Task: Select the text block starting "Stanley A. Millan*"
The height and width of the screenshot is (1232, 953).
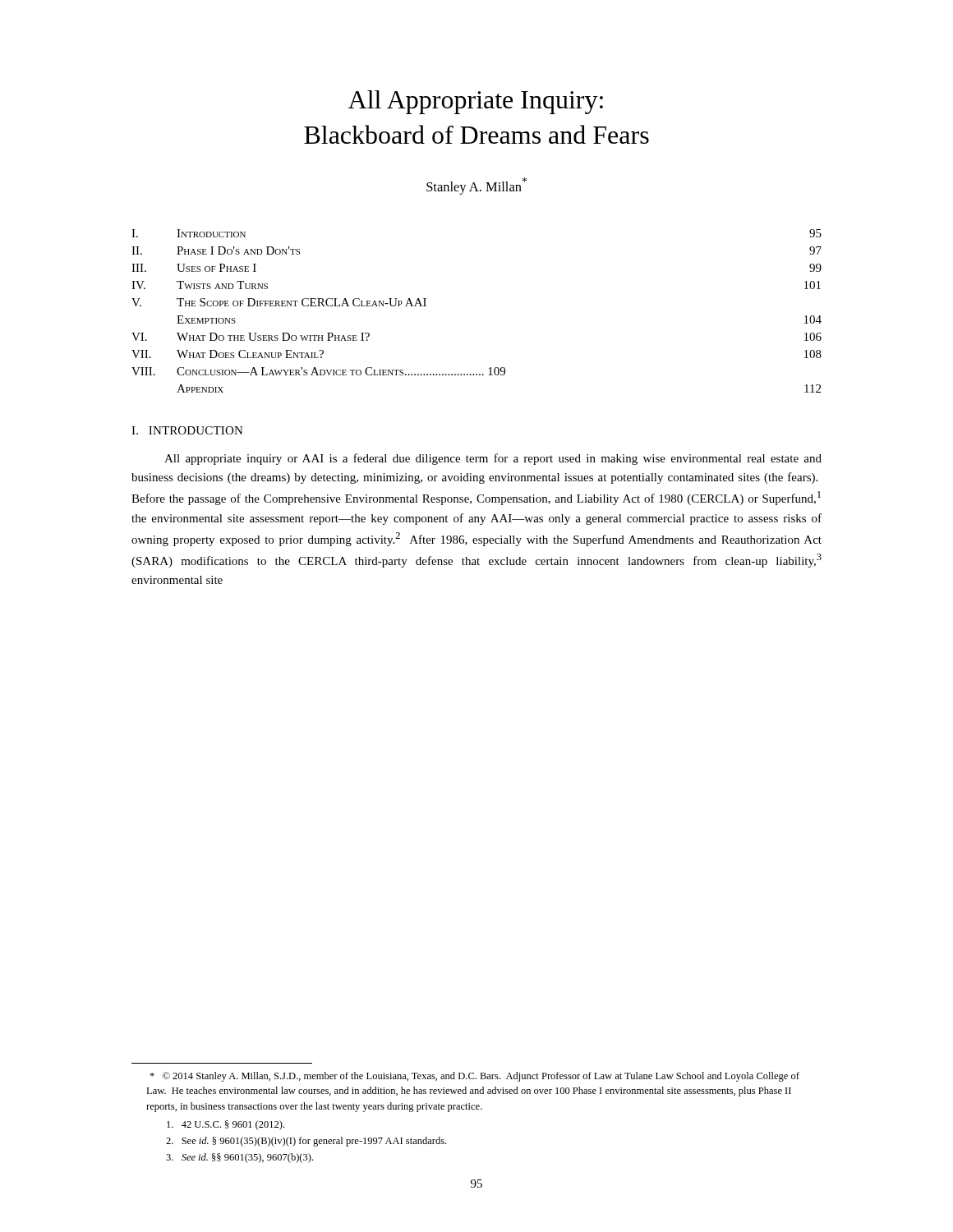Action: [476, 185]
